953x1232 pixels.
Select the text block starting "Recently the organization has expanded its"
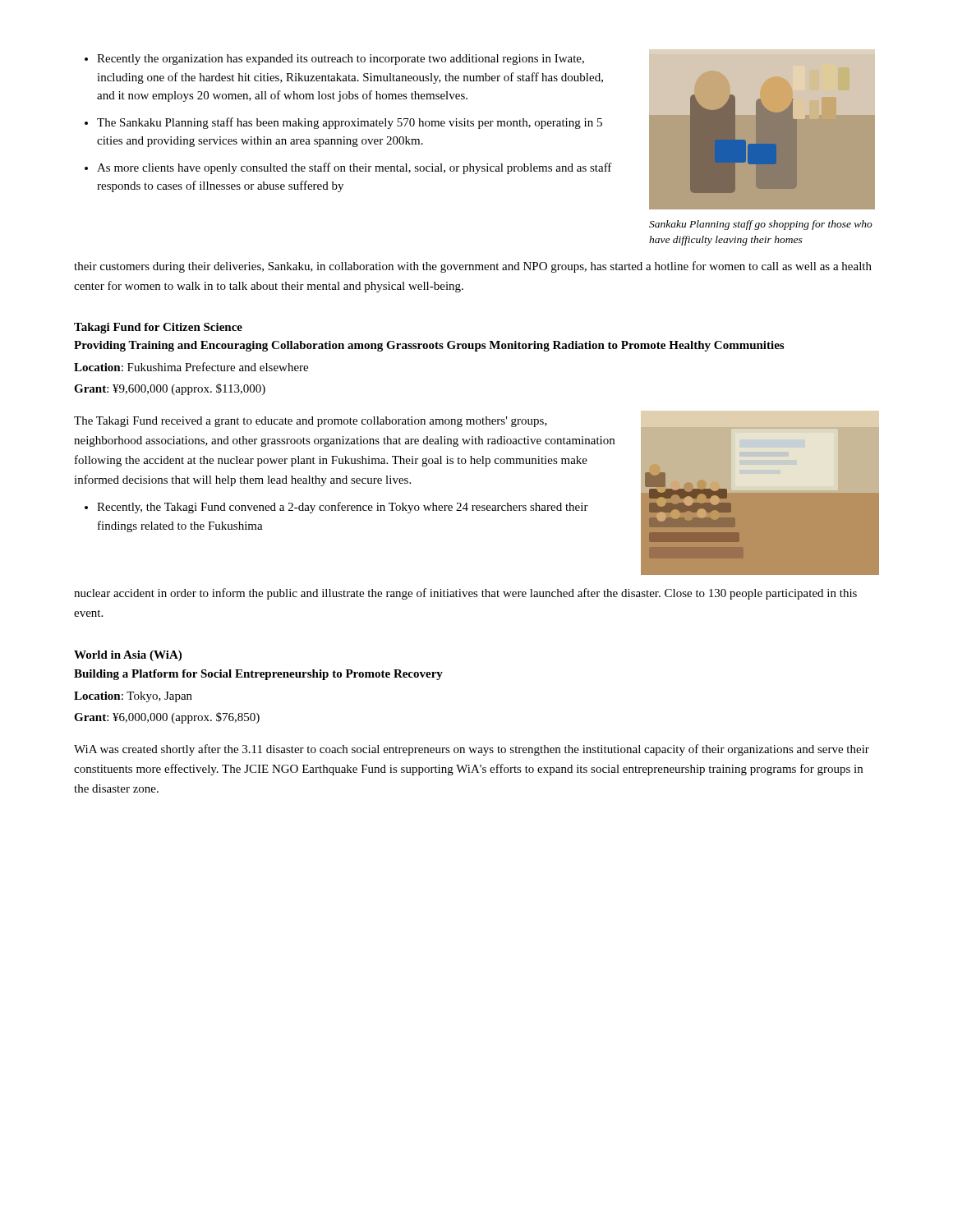(x=361, y=77)
